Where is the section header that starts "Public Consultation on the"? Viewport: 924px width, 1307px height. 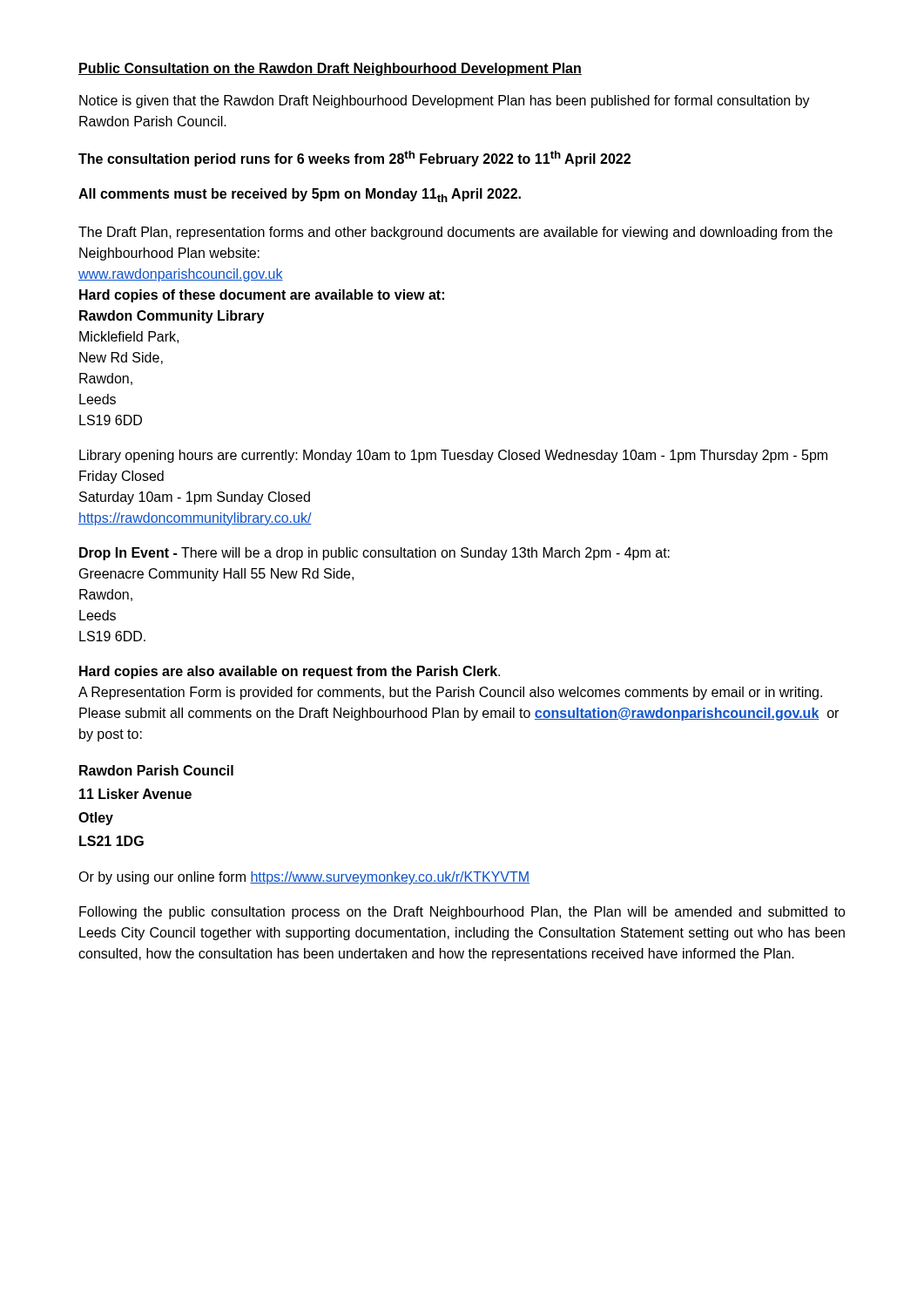330,68
